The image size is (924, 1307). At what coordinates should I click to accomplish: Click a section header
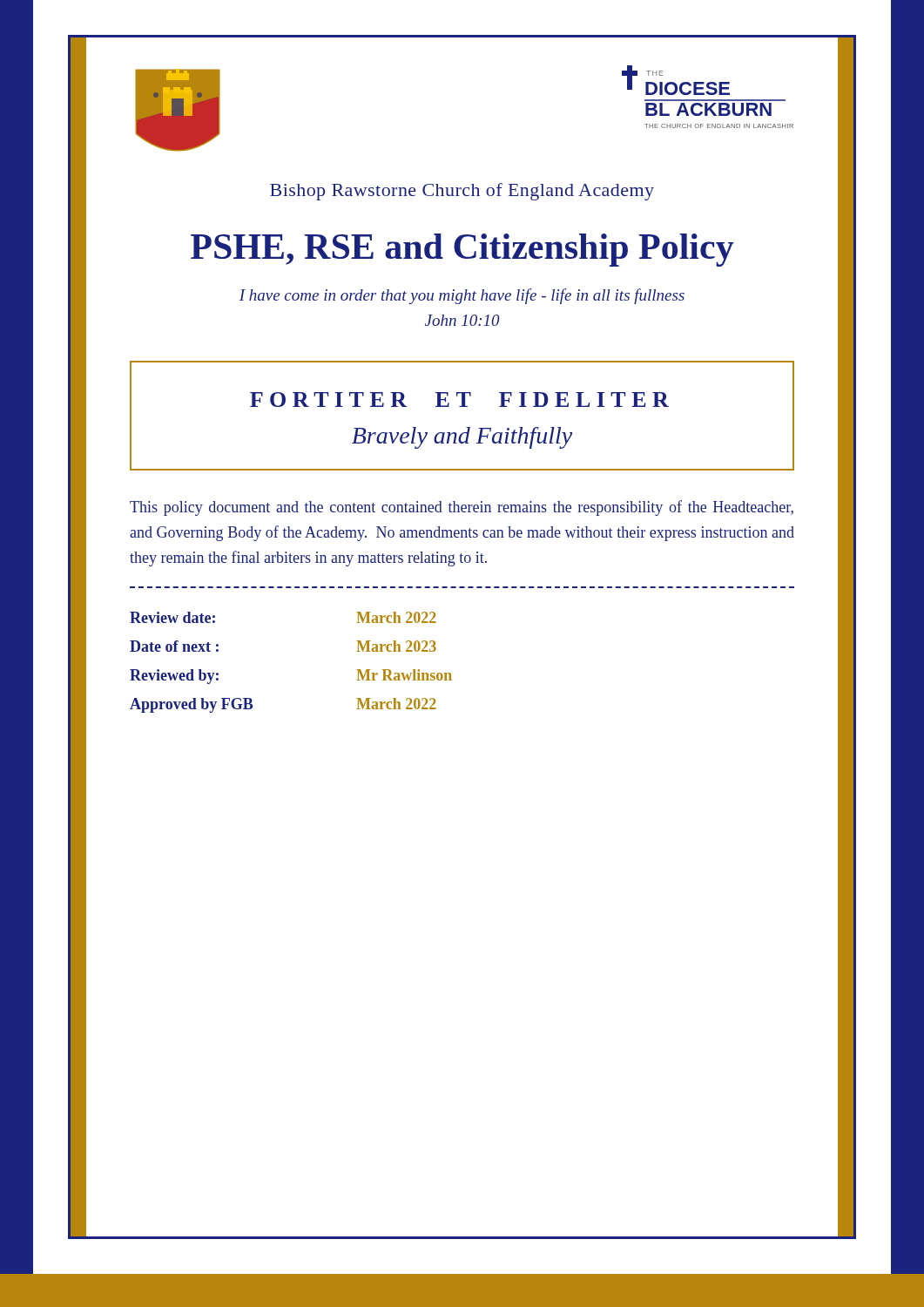462,419
